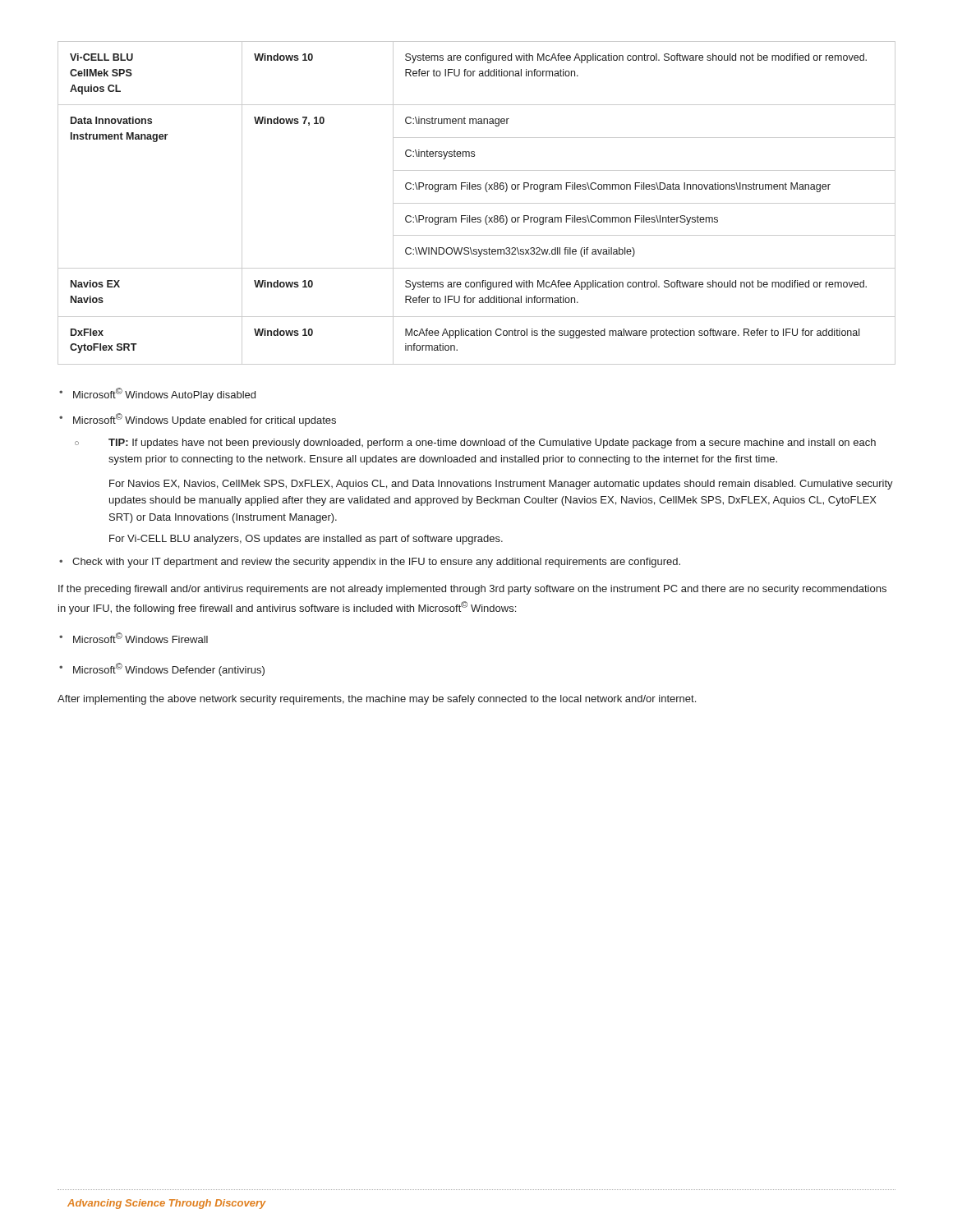Navigate to the element starting "Microsoft© Windows AutoPlay disabled"
The image size is (953, 1232).
[x=157, y=394]
